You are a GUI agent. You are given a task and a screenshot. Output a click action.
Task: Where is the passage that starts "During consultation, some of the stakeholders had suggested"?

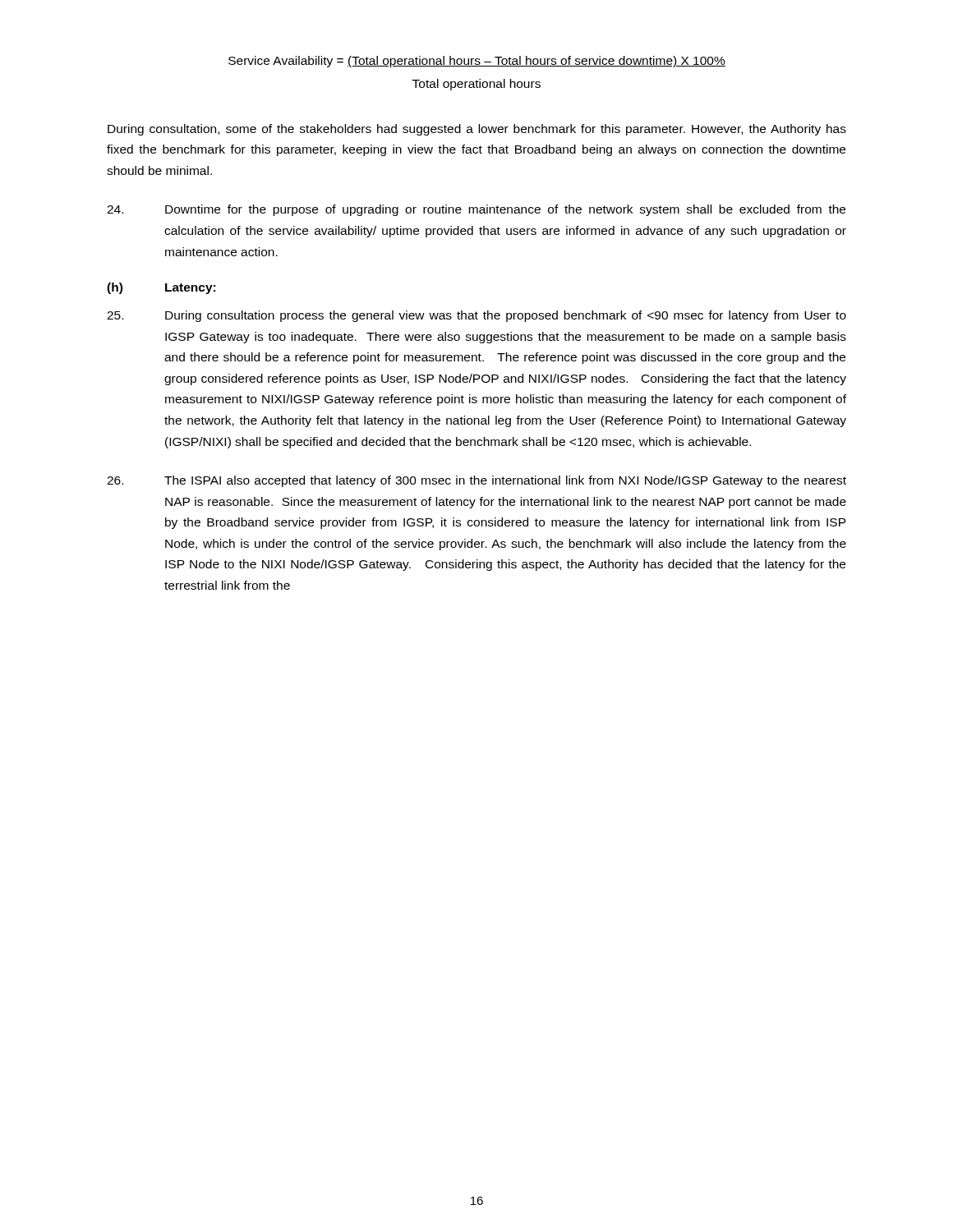tap(476, 149)
